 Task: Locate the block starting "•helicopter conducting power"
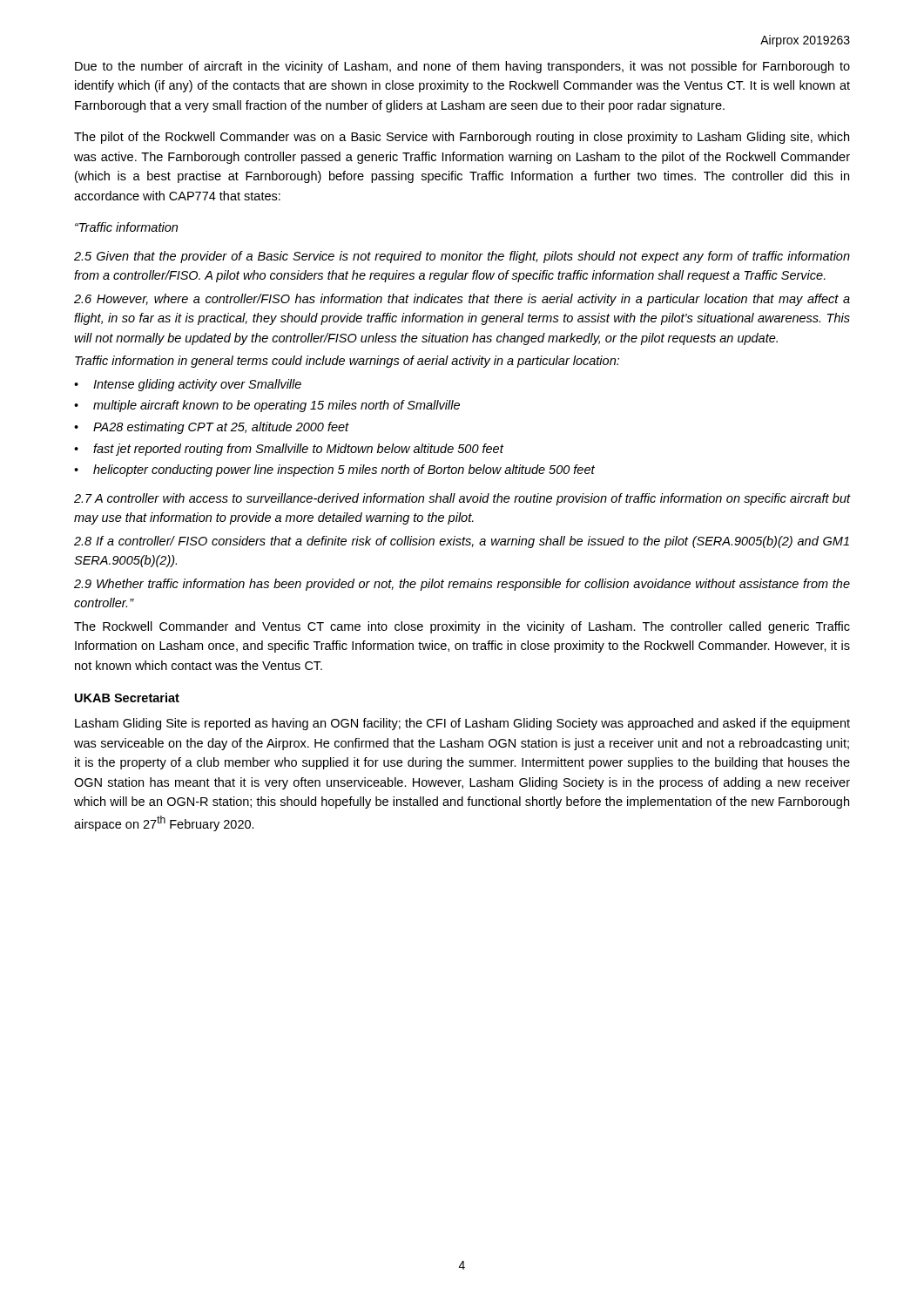click(334, 470)
